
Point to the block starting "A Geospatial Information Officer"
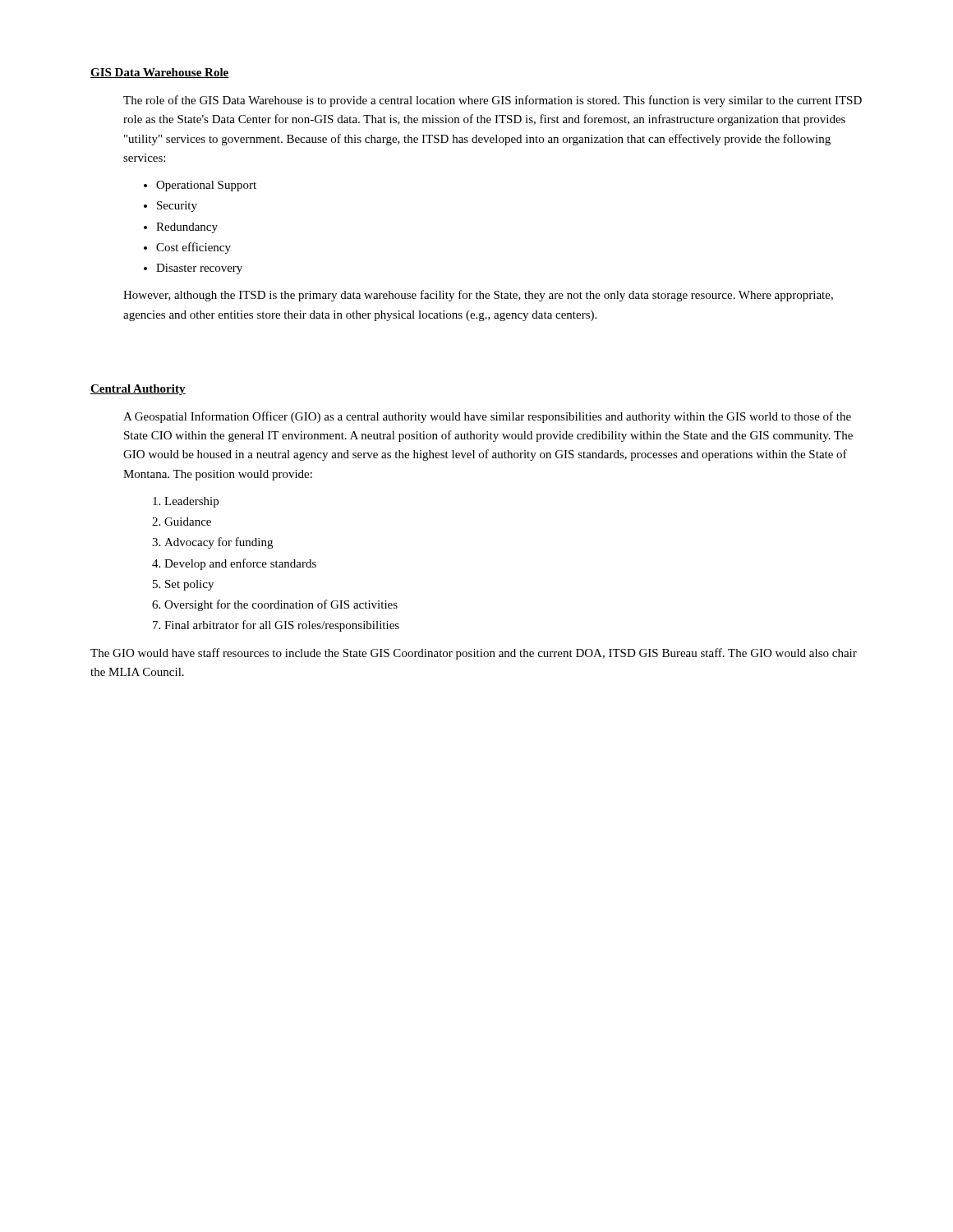click(x=488, y=445)
